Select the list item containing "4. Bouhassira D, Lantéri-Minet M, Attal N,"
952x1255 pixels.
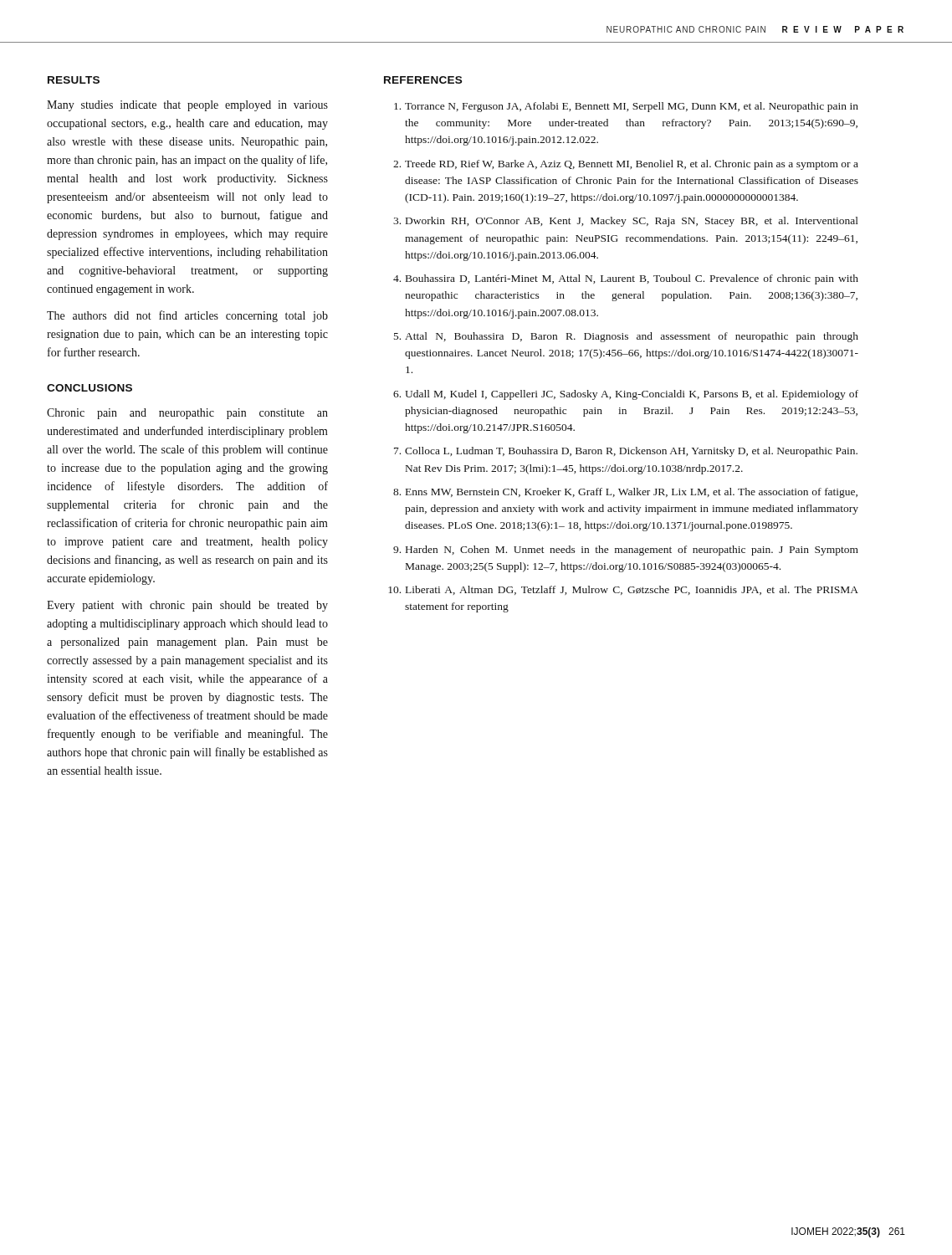tap(621, 296)
